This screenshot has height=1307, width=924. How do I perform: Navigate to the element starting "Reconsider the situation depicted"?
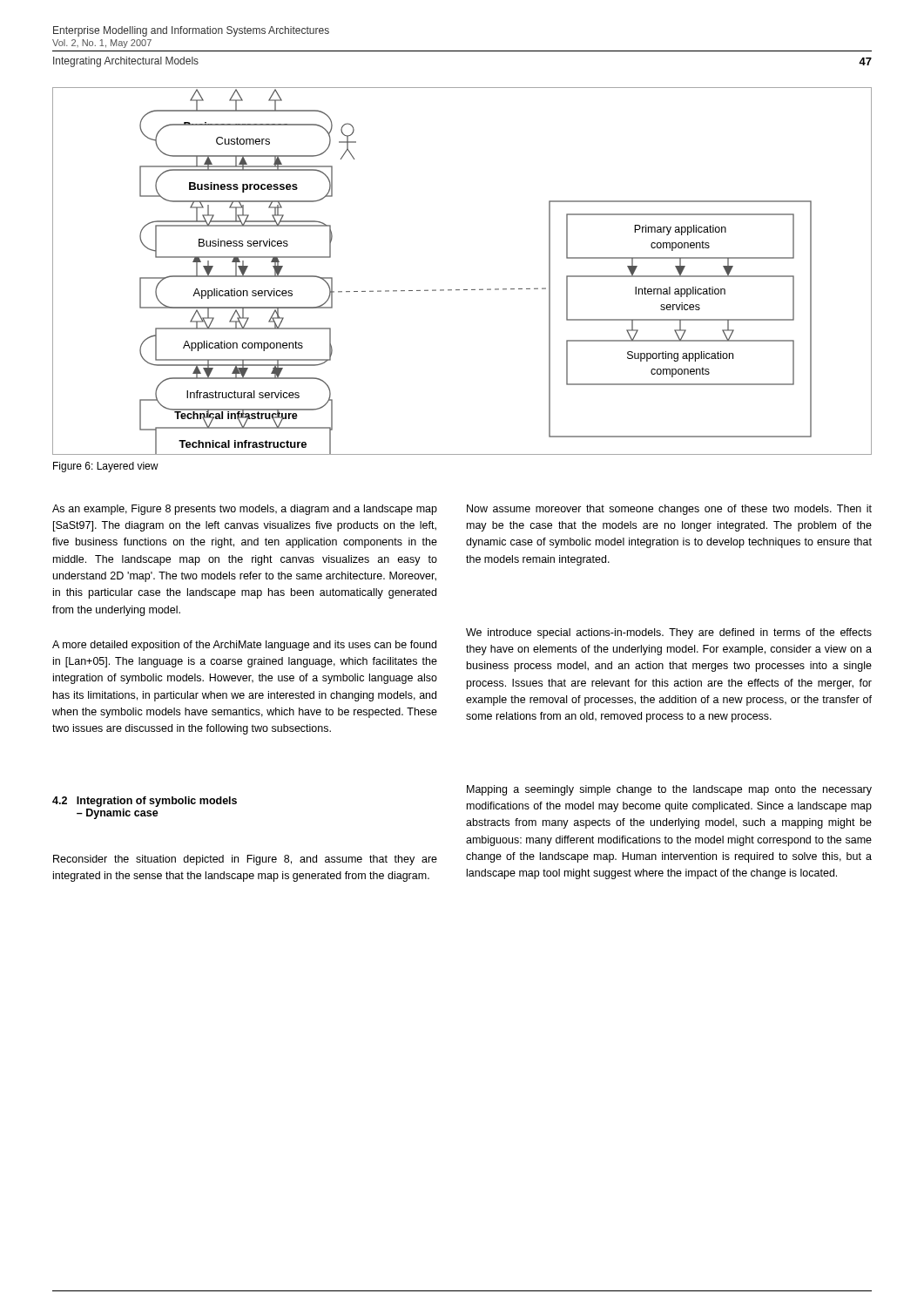[x=245, y=868]
